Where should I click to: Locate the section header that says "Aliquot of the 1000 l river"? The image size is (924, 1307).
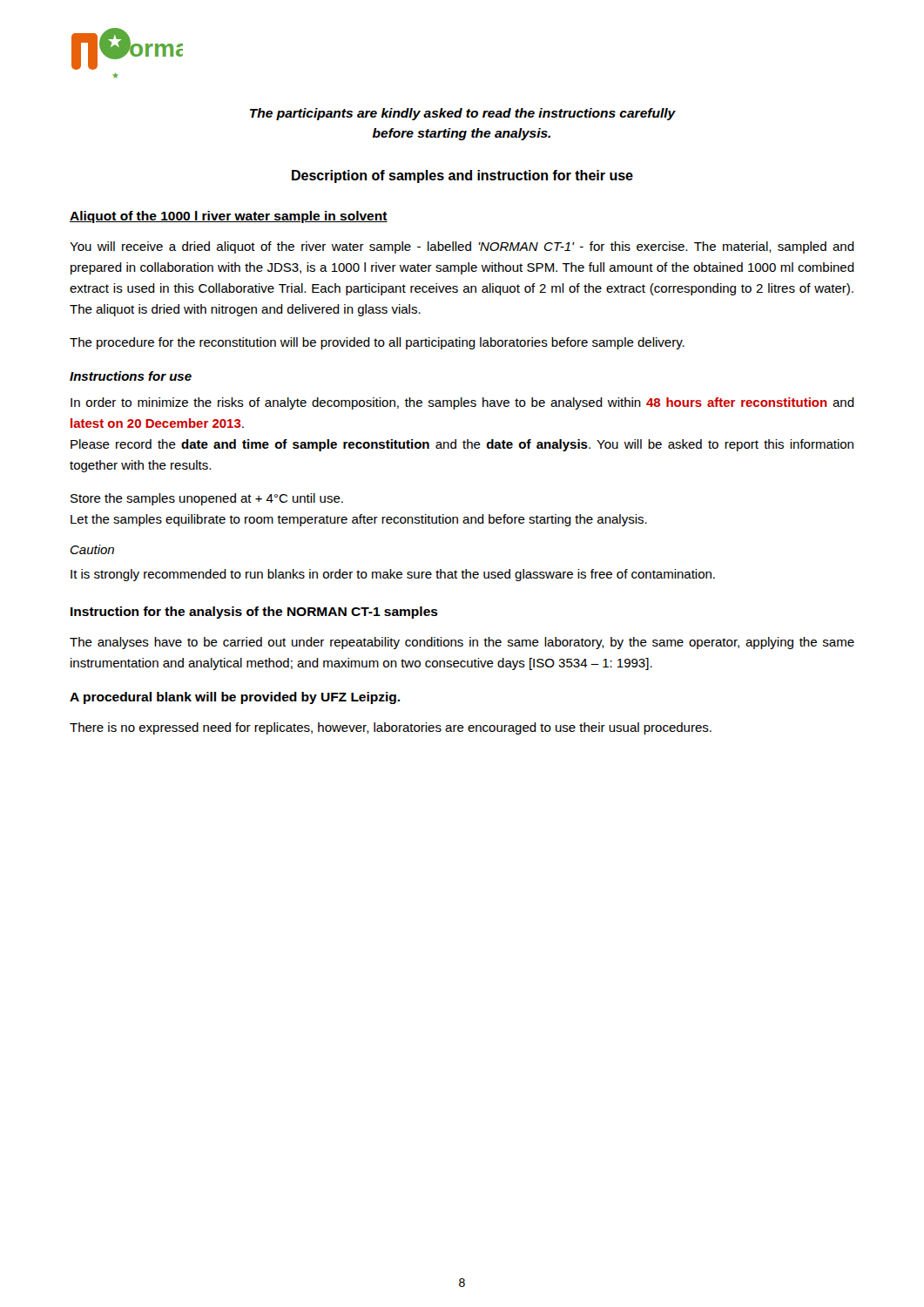[228, 215]
